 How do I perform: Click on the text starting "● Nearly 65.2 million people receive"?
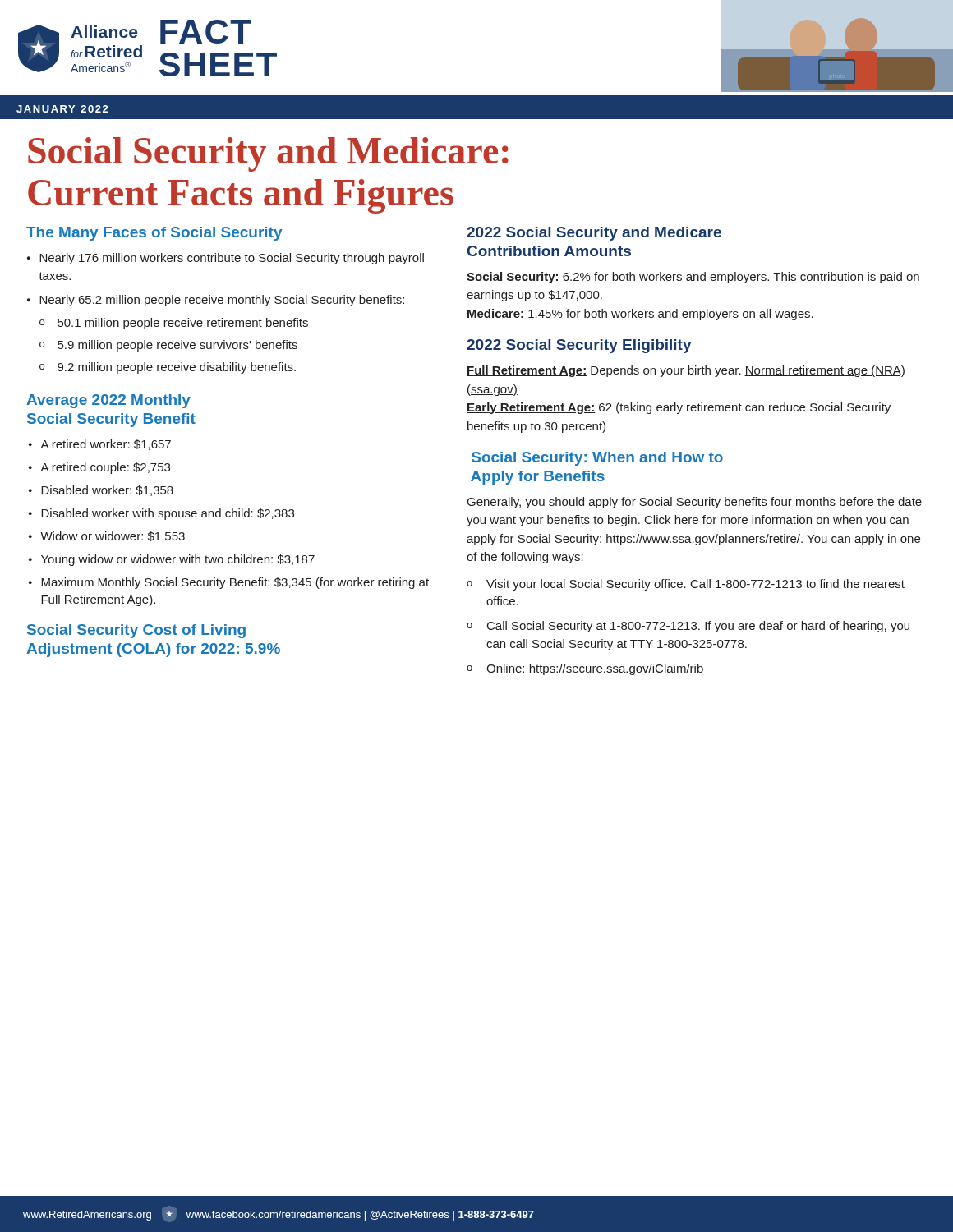coord(216,335)
